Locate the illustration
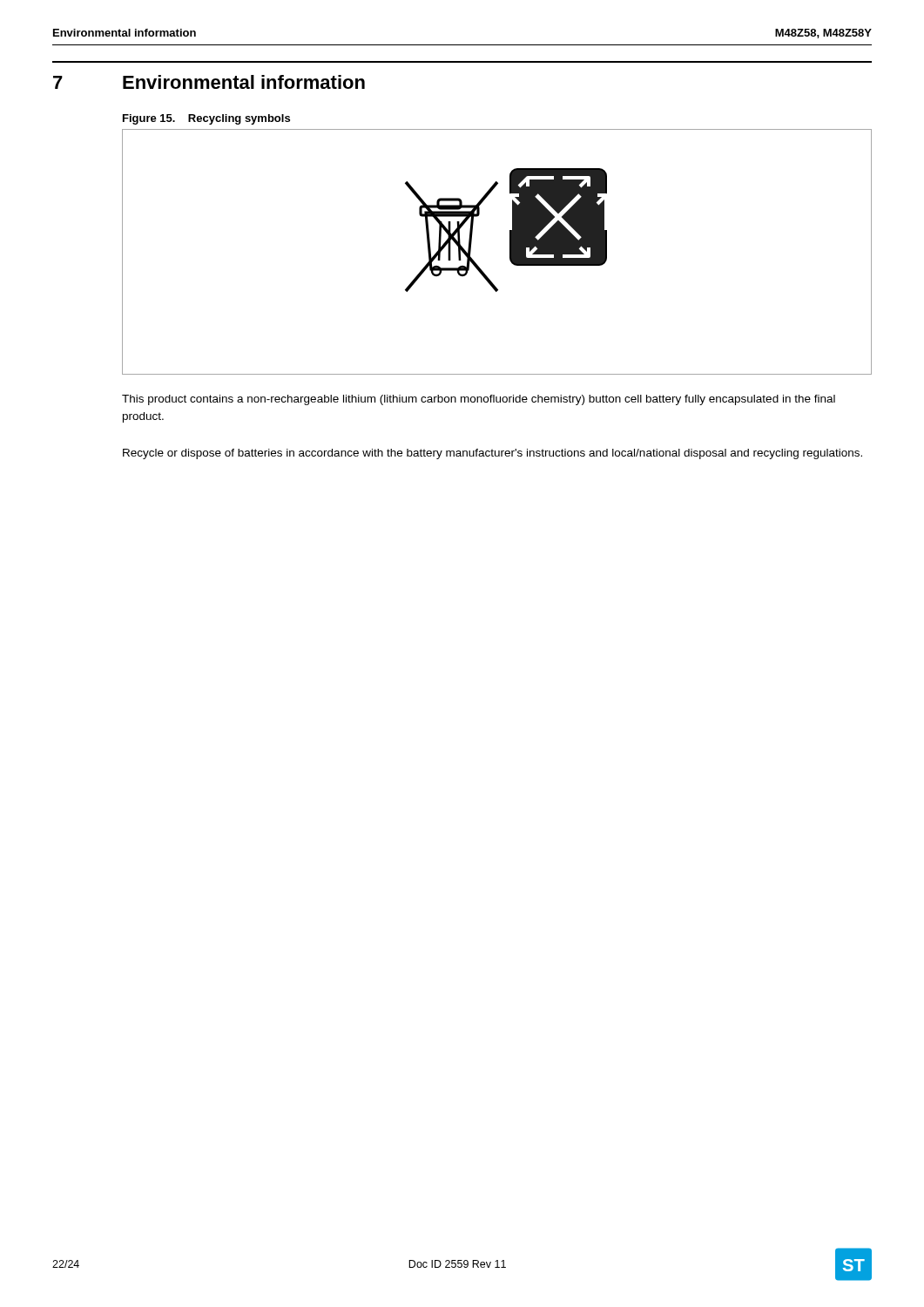924x1307 pixels. click(x=497, y=252)
